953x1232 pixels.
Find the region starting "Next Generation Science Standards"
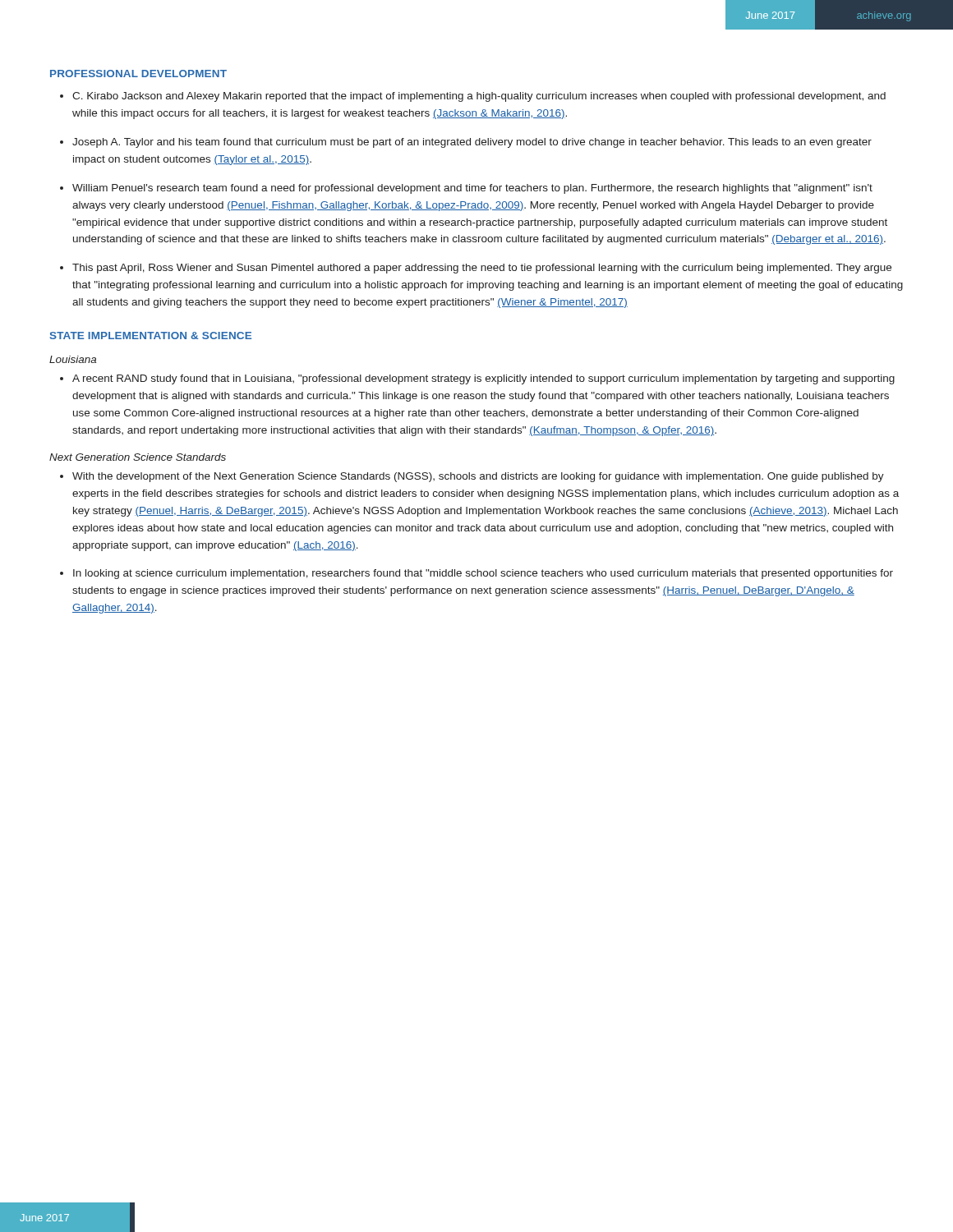tap(138, 457)
